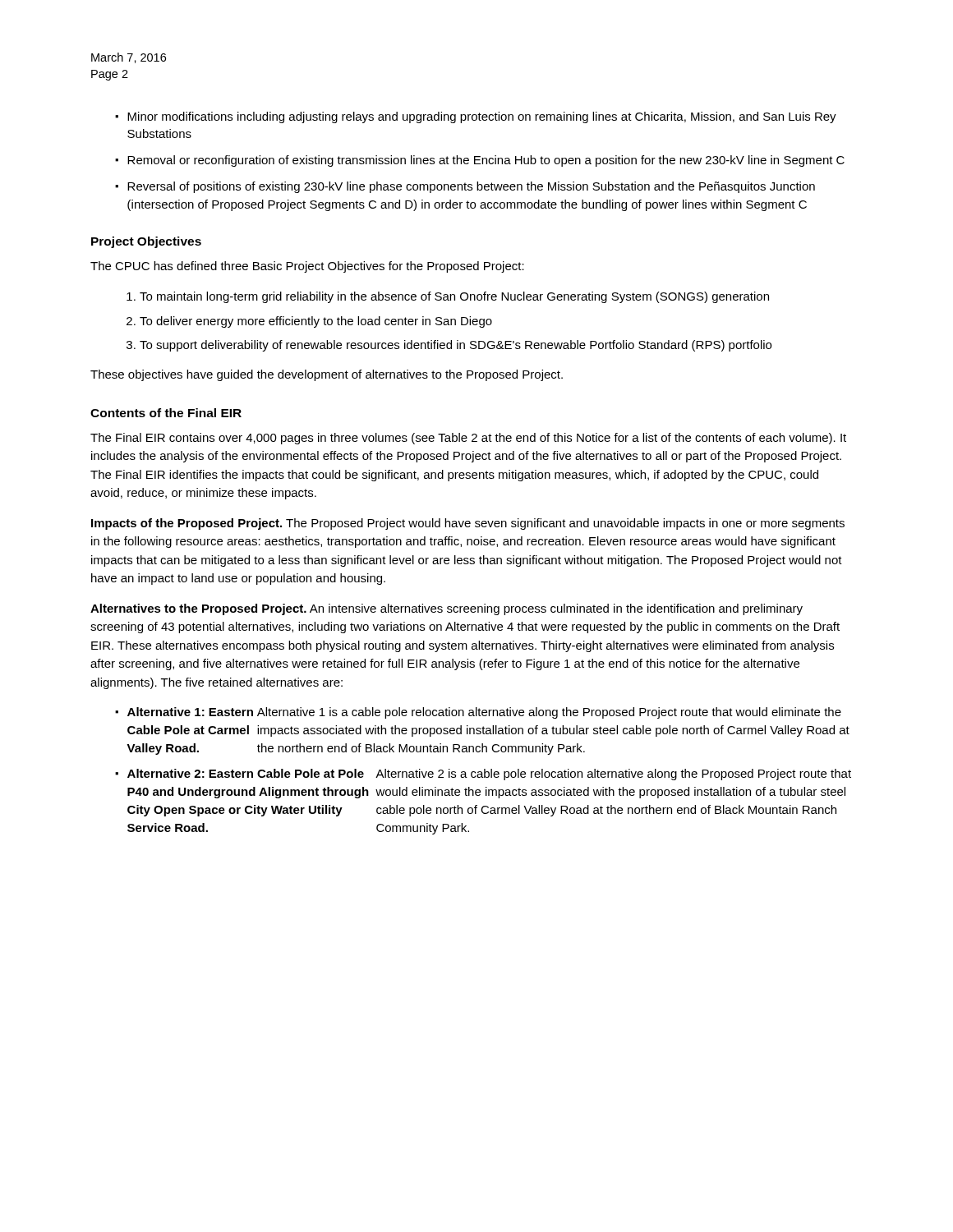The width and height of the screenshot is (953, 1232).
Task: Navigate to the passage starting "Alternatives to the"
Action: point(465,645)
